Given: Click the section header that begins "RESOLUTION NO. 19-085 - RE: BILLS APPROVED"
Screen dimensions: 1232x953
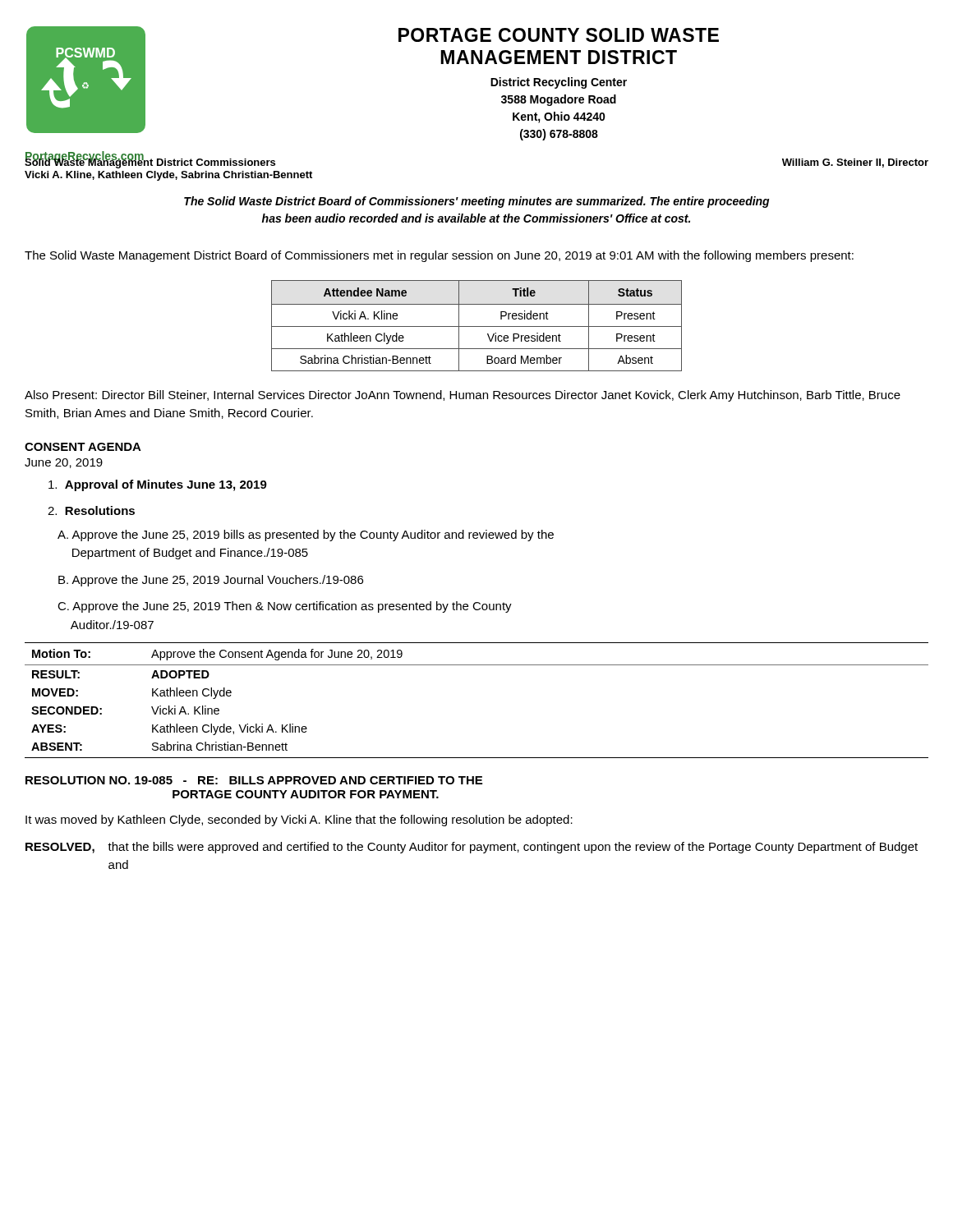Looking at the screenshot, I should pyautogui.click(x=254, y=787).
